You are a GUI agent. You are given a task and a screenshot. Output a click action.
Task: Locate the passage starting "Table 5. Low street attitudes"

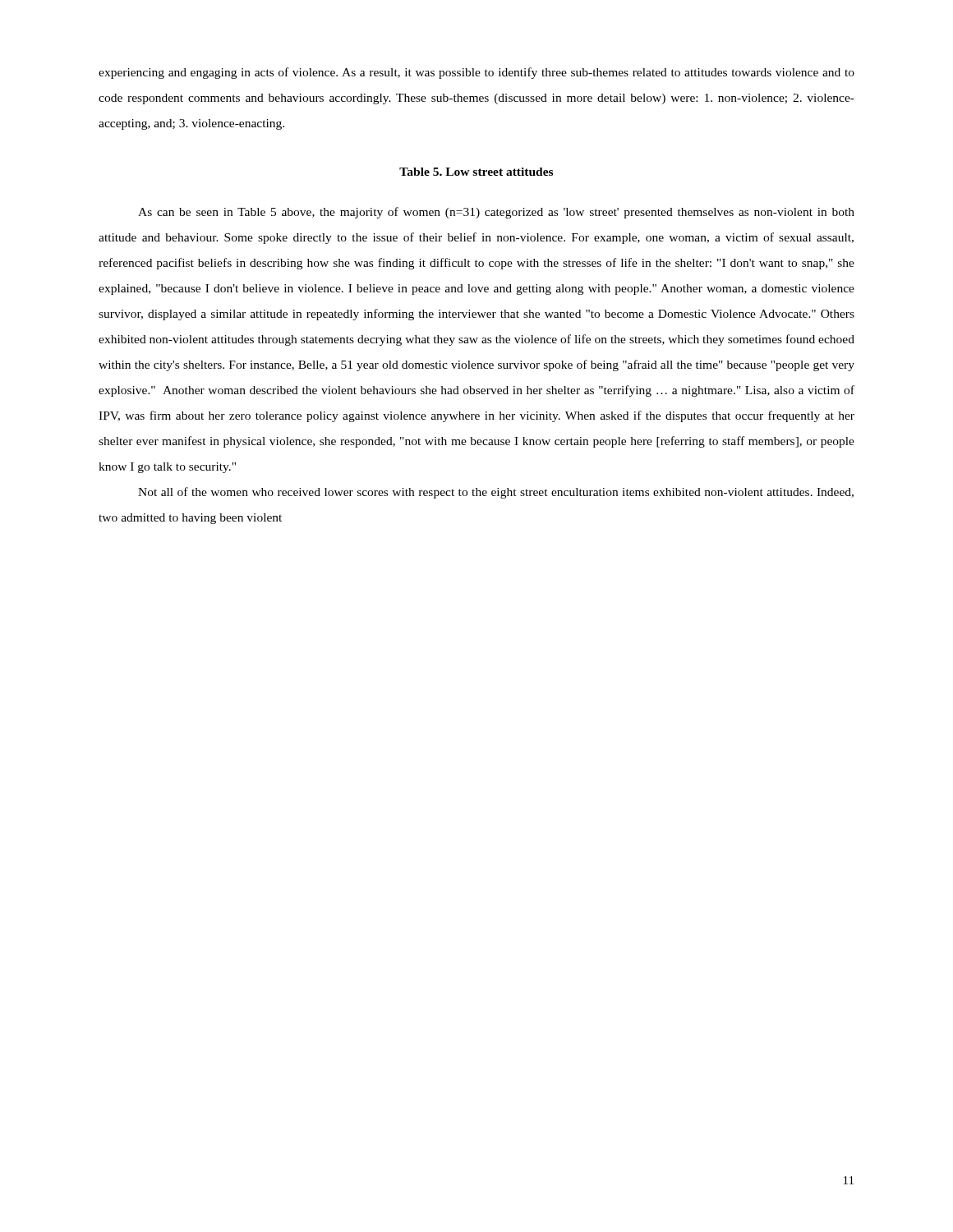476,171
